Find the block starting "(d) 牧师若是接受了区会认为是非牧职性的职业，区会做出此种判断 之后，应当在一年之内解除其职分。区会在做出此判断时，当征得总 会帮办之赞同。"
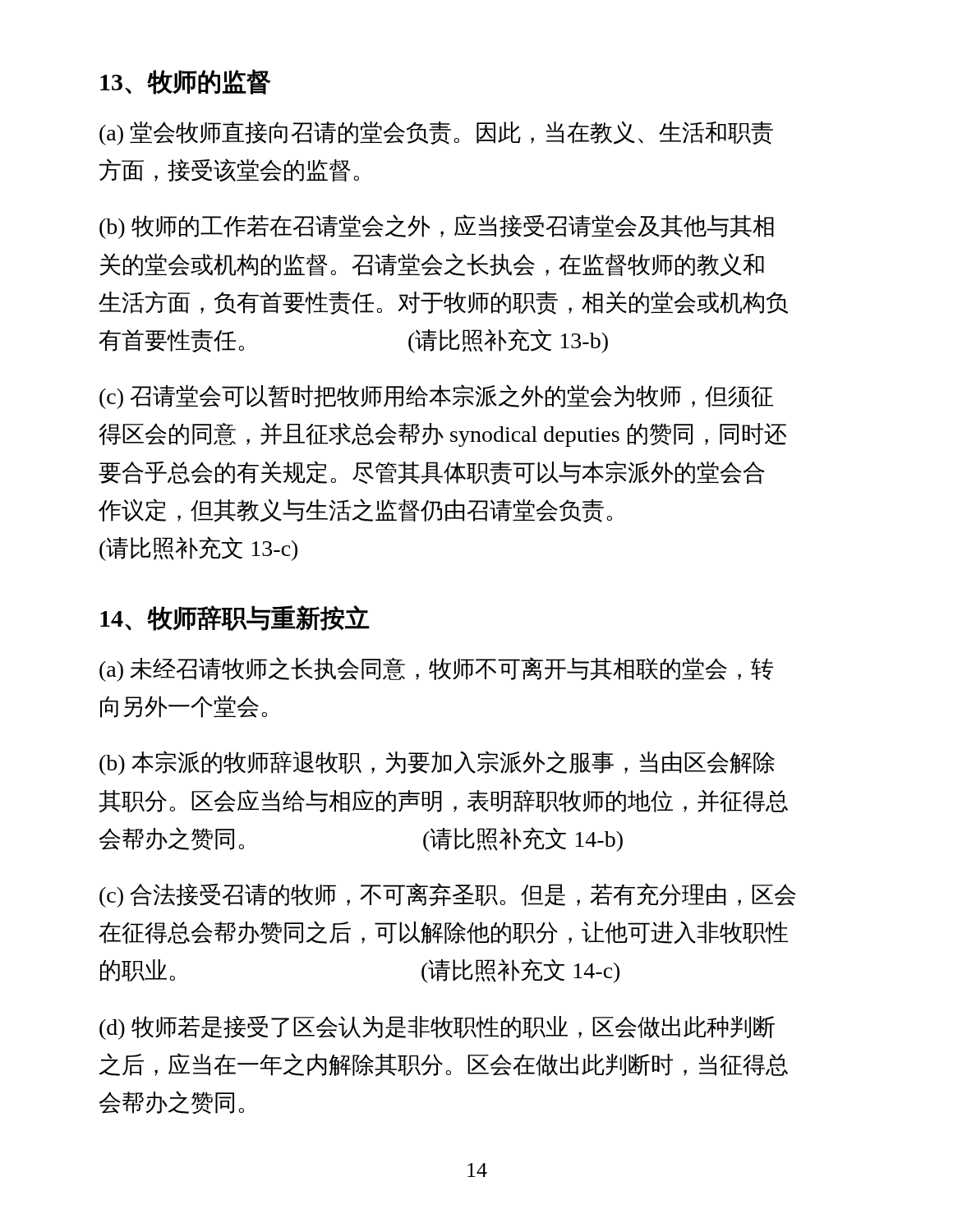The width and height of the screenshot is (953, 1232). pyautogui.click(x=444, y=1065)
